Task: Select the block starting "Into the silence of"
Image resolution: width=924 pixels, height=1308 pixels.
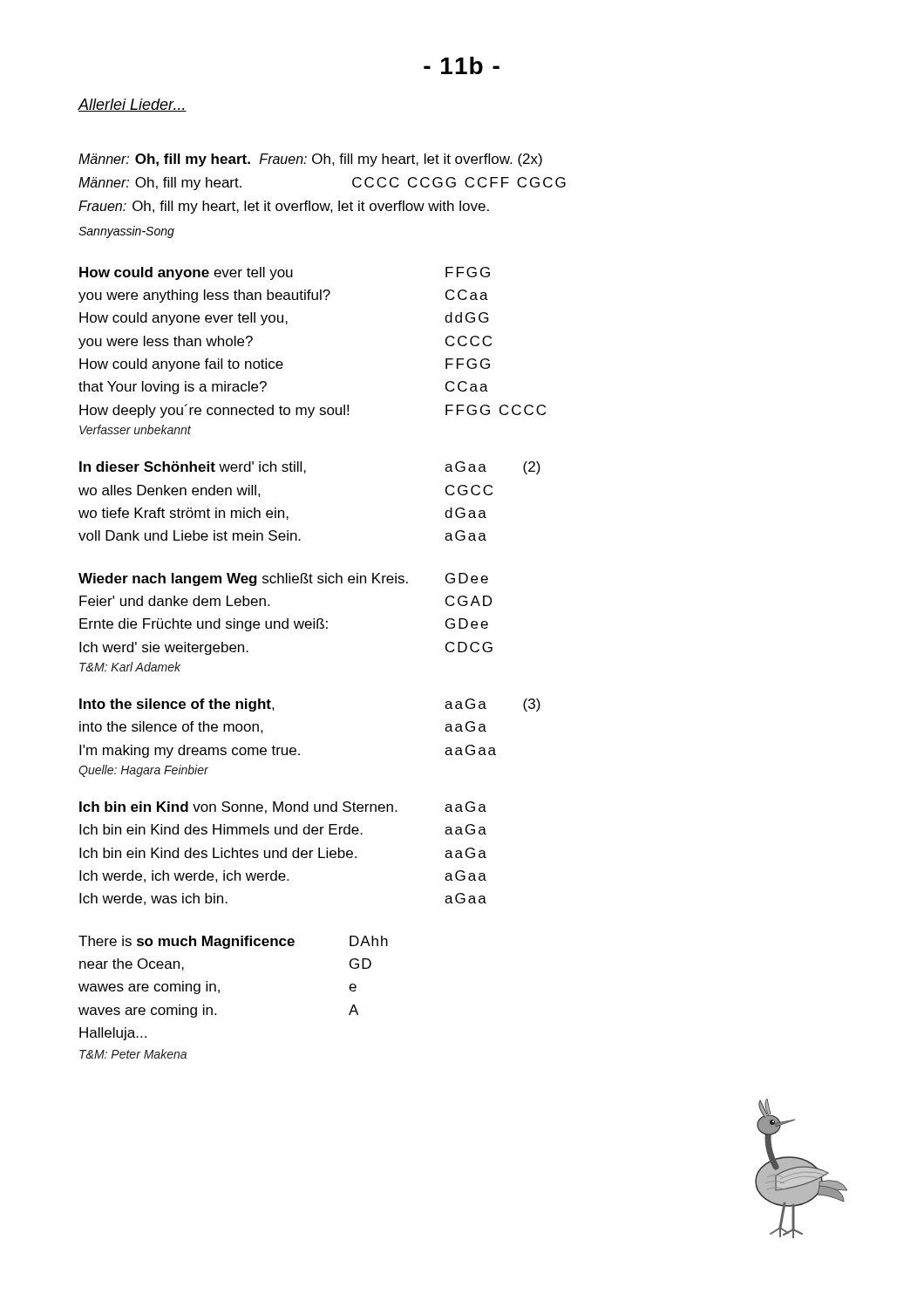Action: [x=462, y=735]
